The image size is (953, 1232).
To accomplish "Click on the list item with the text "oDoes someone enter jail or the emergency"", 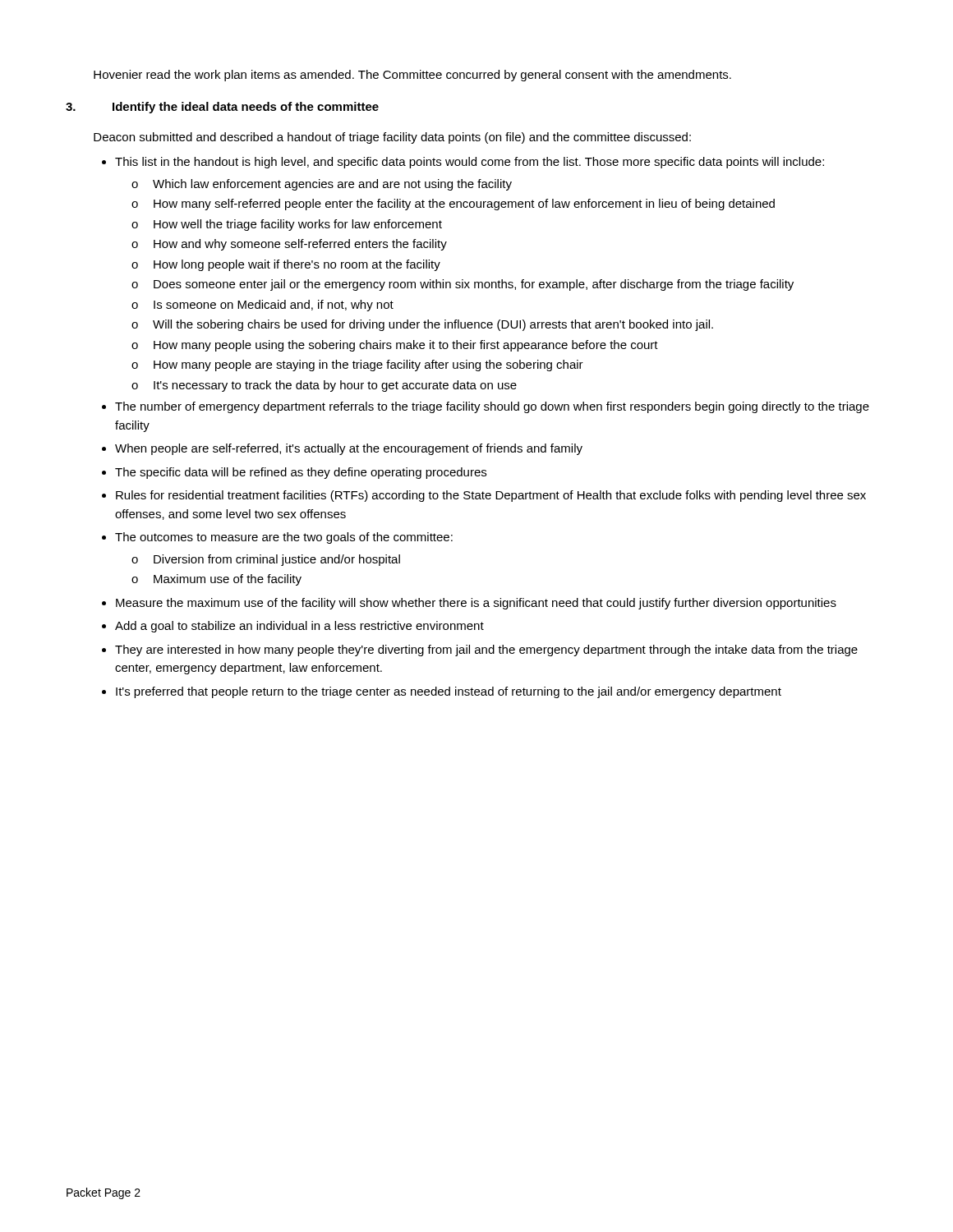I will pyautogui.click(x=463, y=284).
